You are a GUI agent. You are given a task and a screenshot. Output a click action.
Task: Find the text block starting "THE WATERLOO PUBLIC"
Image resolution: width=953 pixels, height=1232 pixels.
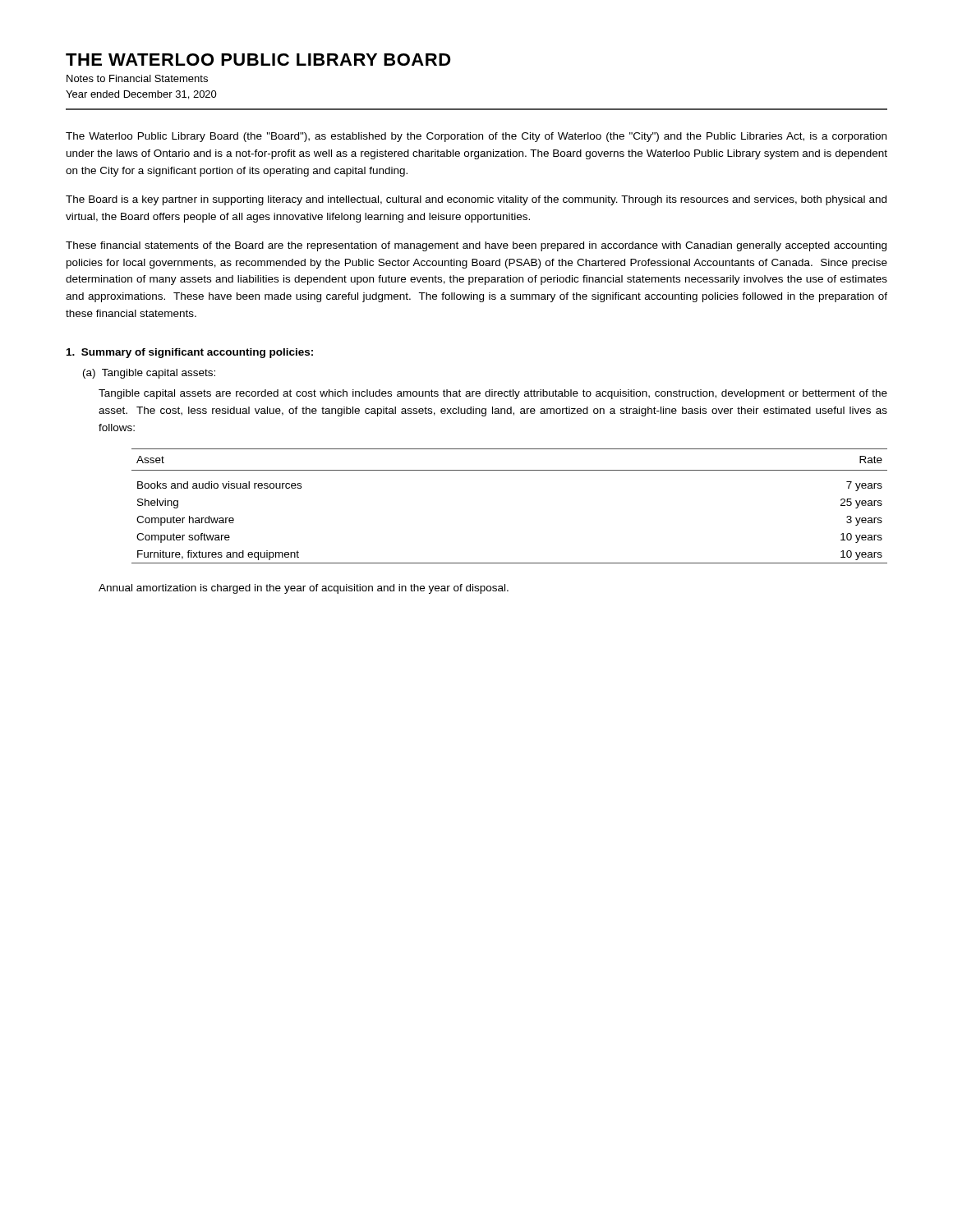coord(258,60)
